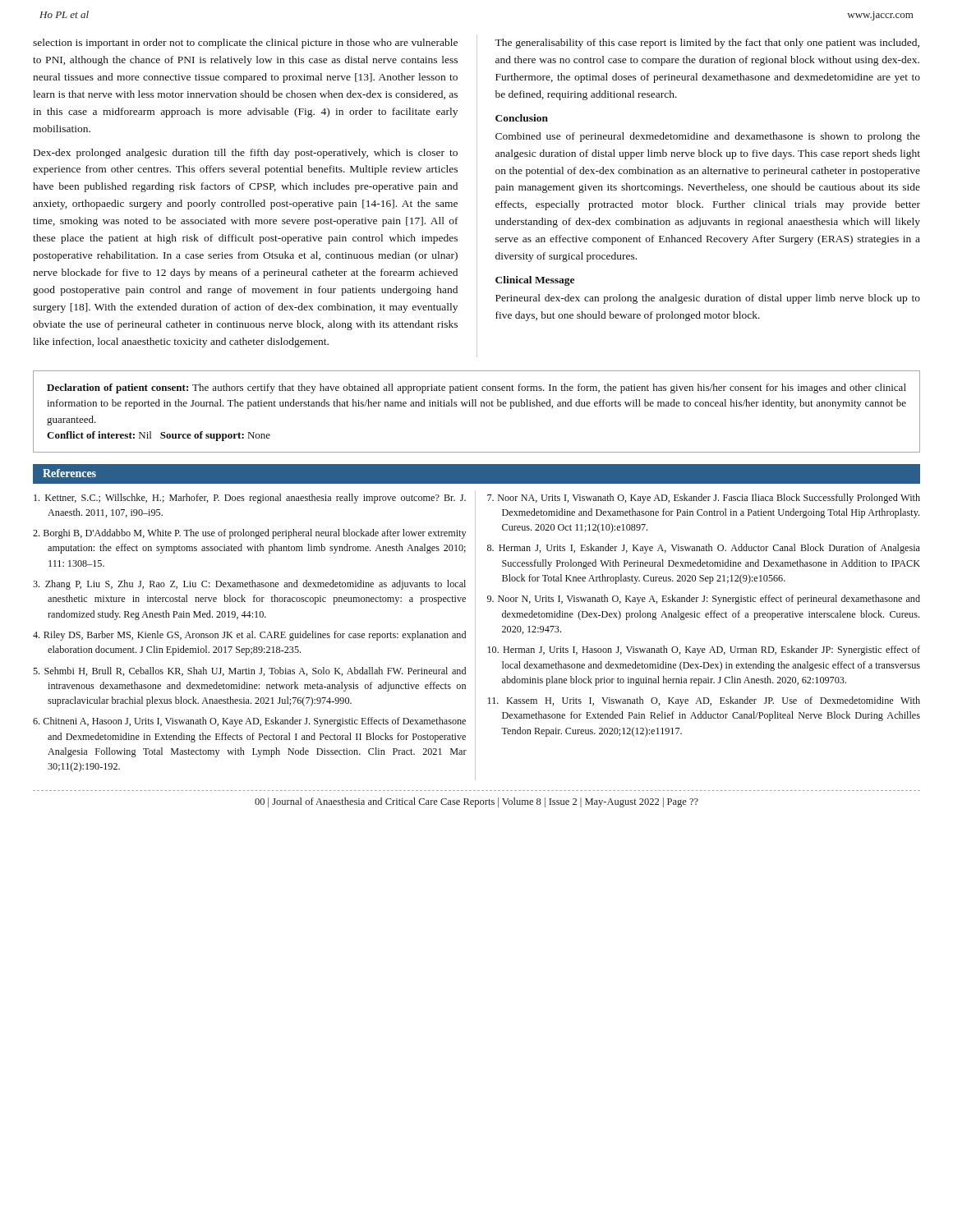The width and height of the screenshot is (953, 1232).
Task: Find the text block containing "The generalisability of this case report is"
Action: click(x=708, y=69)
